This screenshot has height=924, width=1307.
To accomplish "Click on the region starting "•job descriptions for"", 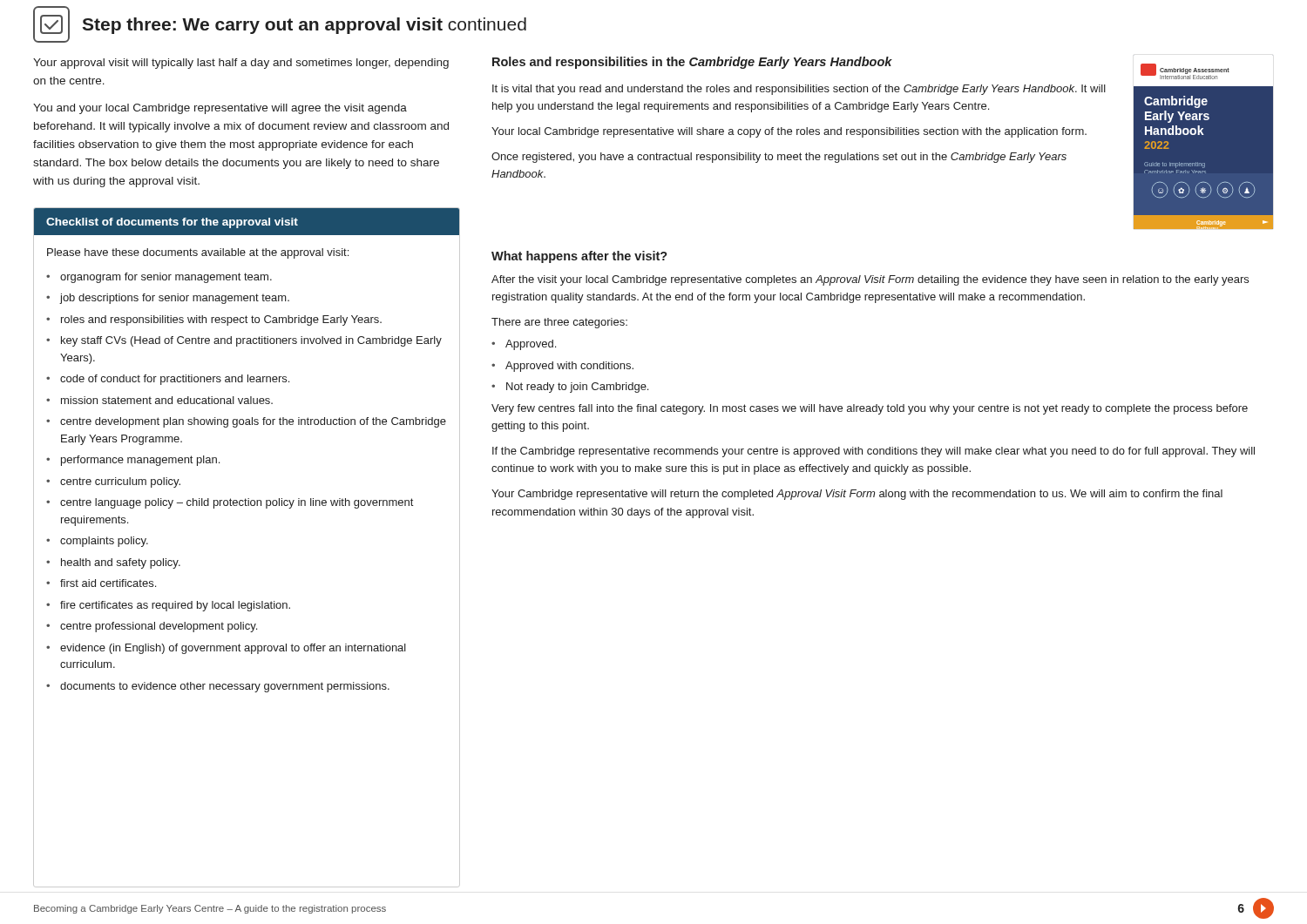I will 247,298.
